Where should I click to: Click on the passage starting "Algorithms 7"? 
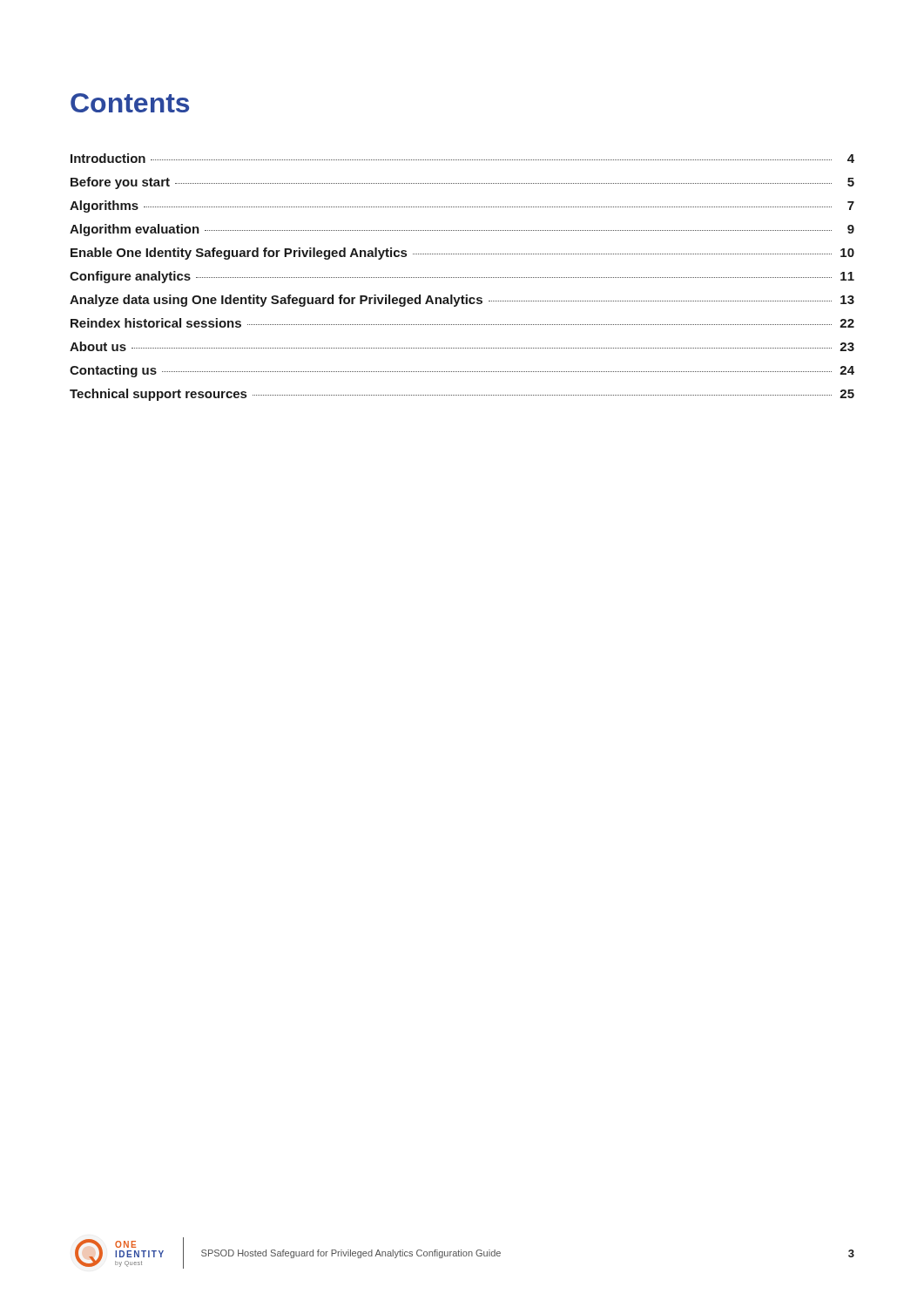coord(462,205)
